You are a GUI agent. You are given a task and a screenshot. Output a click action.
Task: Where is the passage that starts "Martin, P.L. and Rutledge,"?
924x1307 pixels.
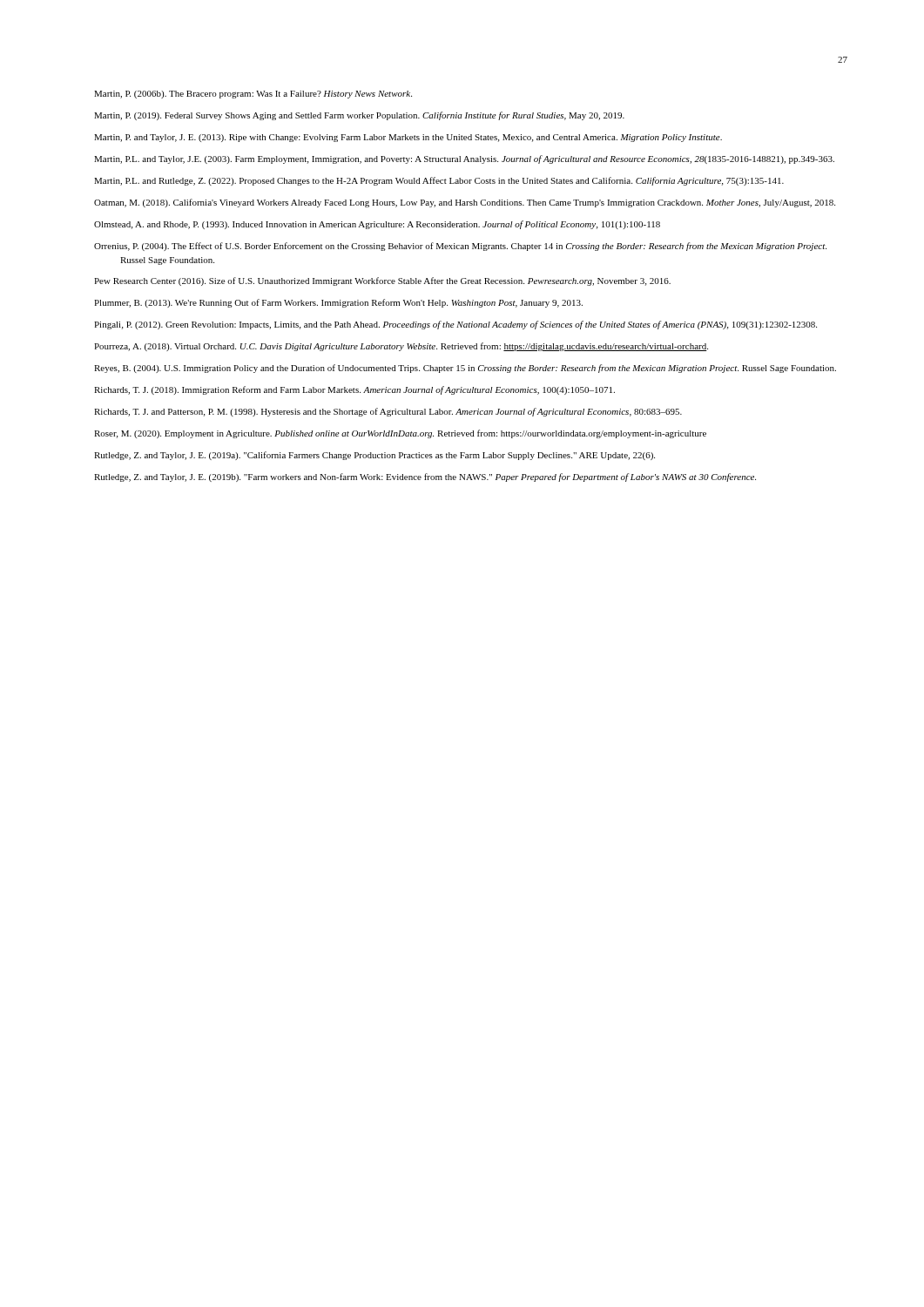pyautogui.click(x=439, y=180)
